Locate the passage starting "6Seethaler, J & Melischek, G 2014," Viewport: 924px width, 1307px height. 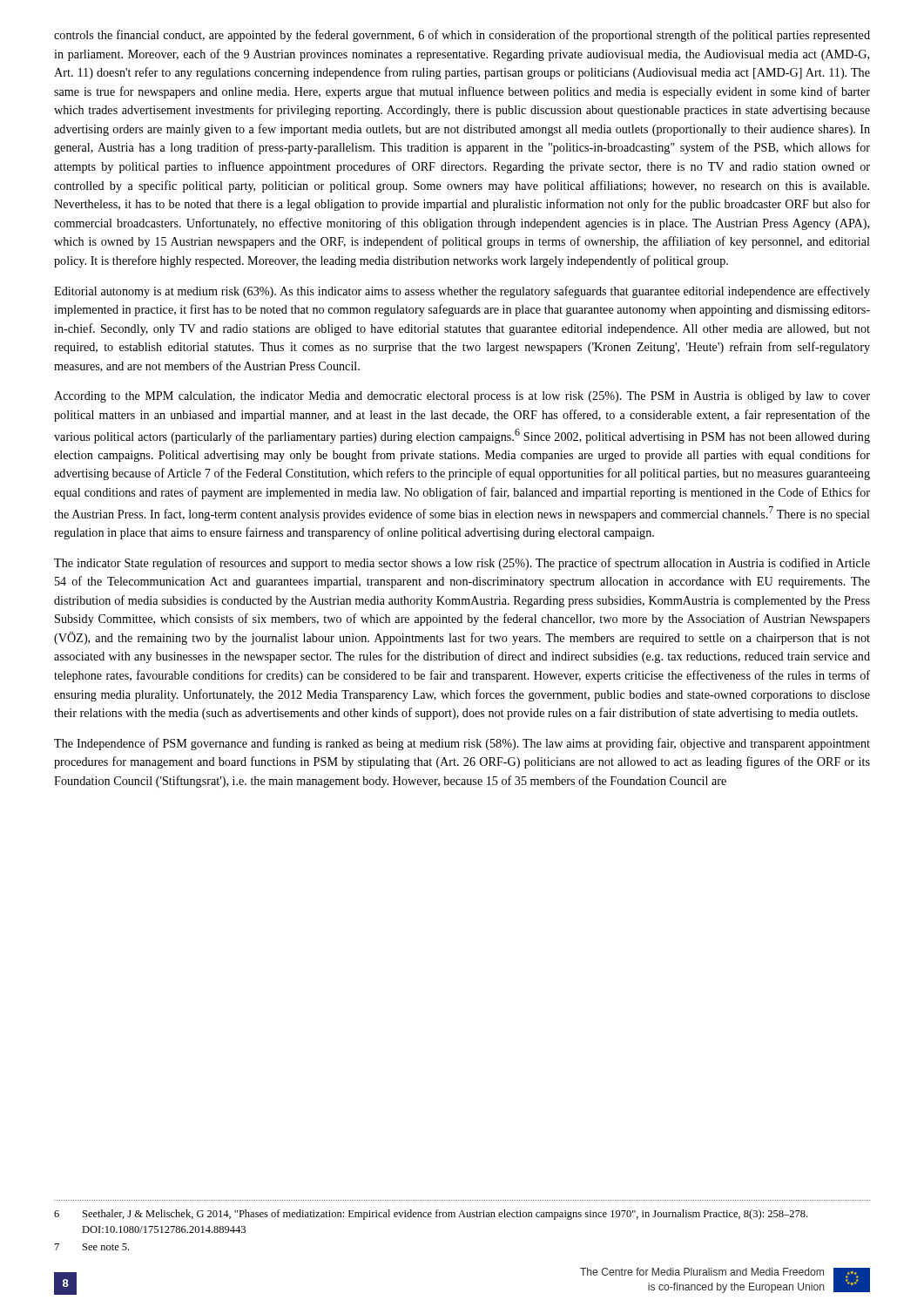447,1221
